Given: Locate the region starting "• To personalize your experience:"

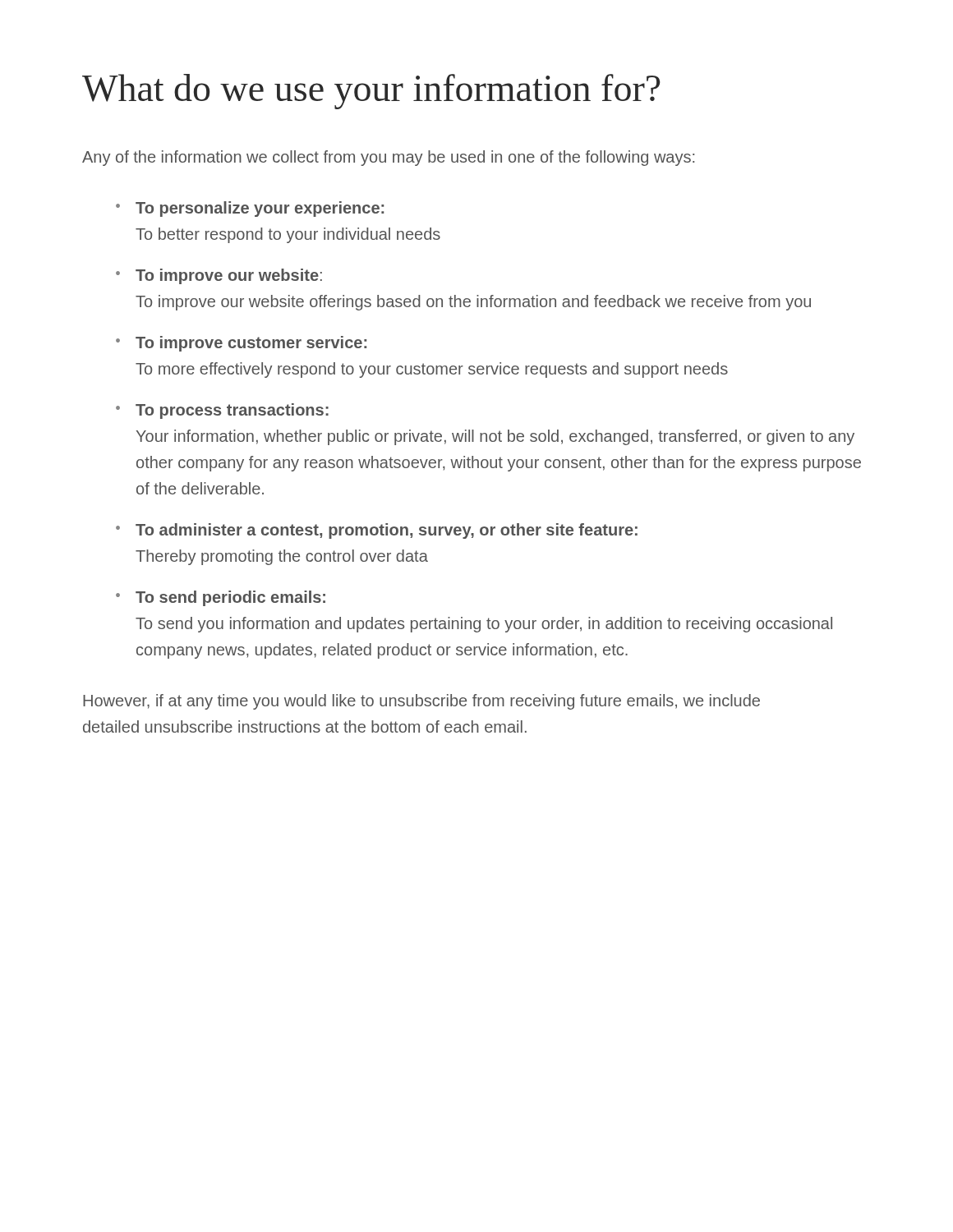Looking at the screenshot, I should [250, 209].
